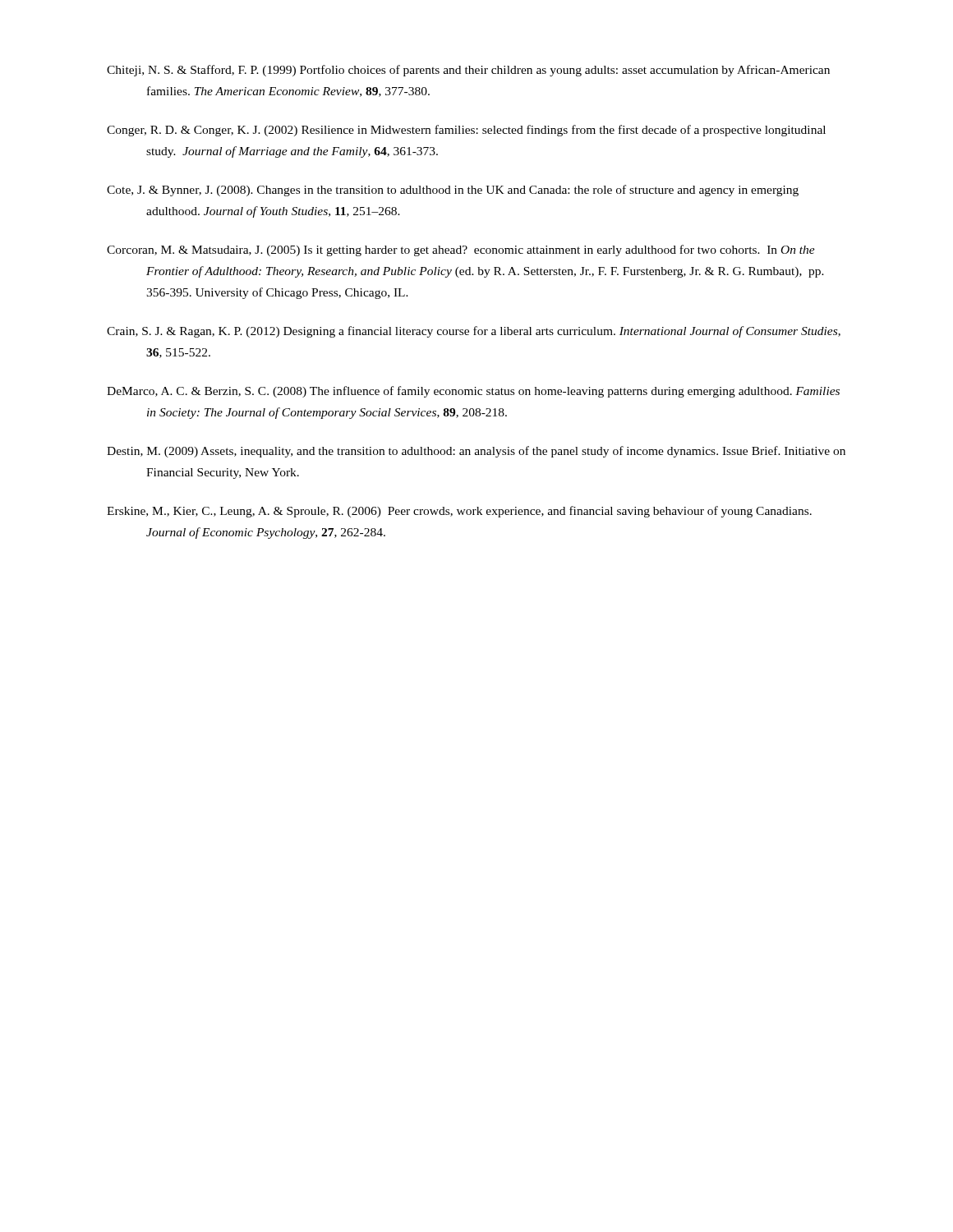Locate the passage starting "DeMarco, A. C."
The height and width of the screenshot is (1232, 953).
473,401
